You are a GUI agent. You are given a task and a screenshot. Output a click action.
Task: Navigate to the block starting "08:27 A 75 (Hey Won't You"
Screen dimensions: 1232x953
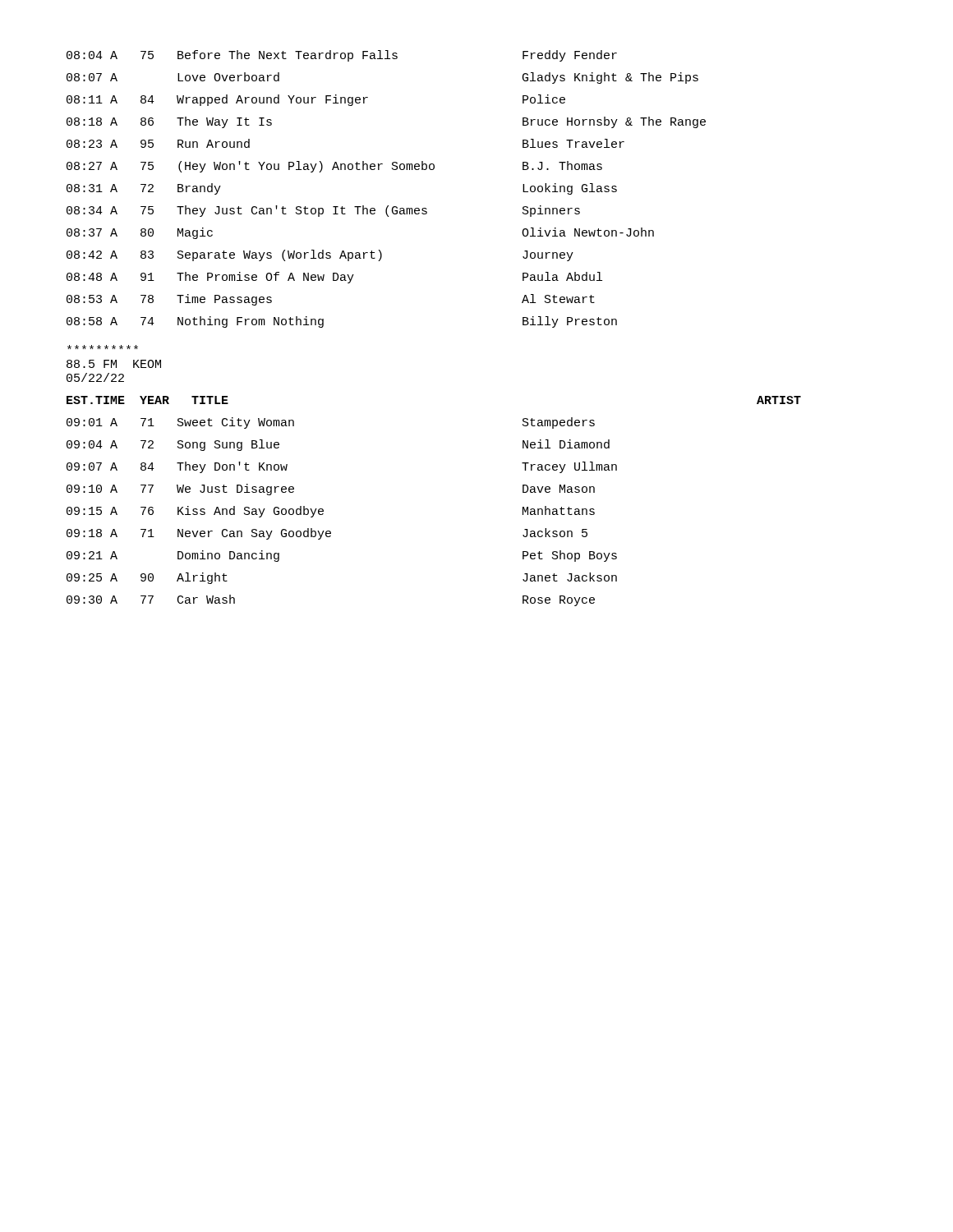coord(409,167)
